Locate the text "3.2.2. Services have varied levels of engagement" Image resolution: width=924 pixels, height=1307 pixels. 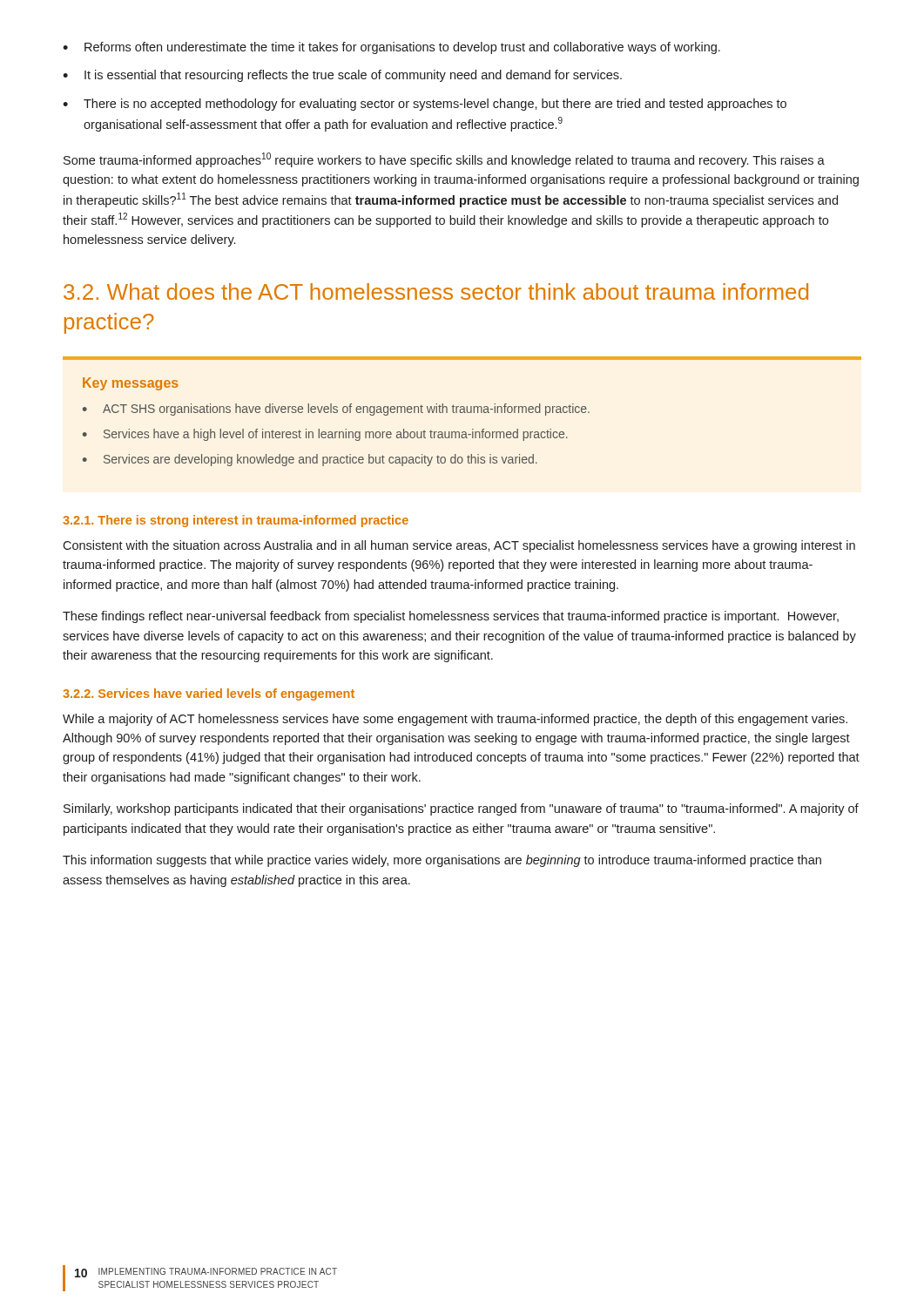(209, 693)
